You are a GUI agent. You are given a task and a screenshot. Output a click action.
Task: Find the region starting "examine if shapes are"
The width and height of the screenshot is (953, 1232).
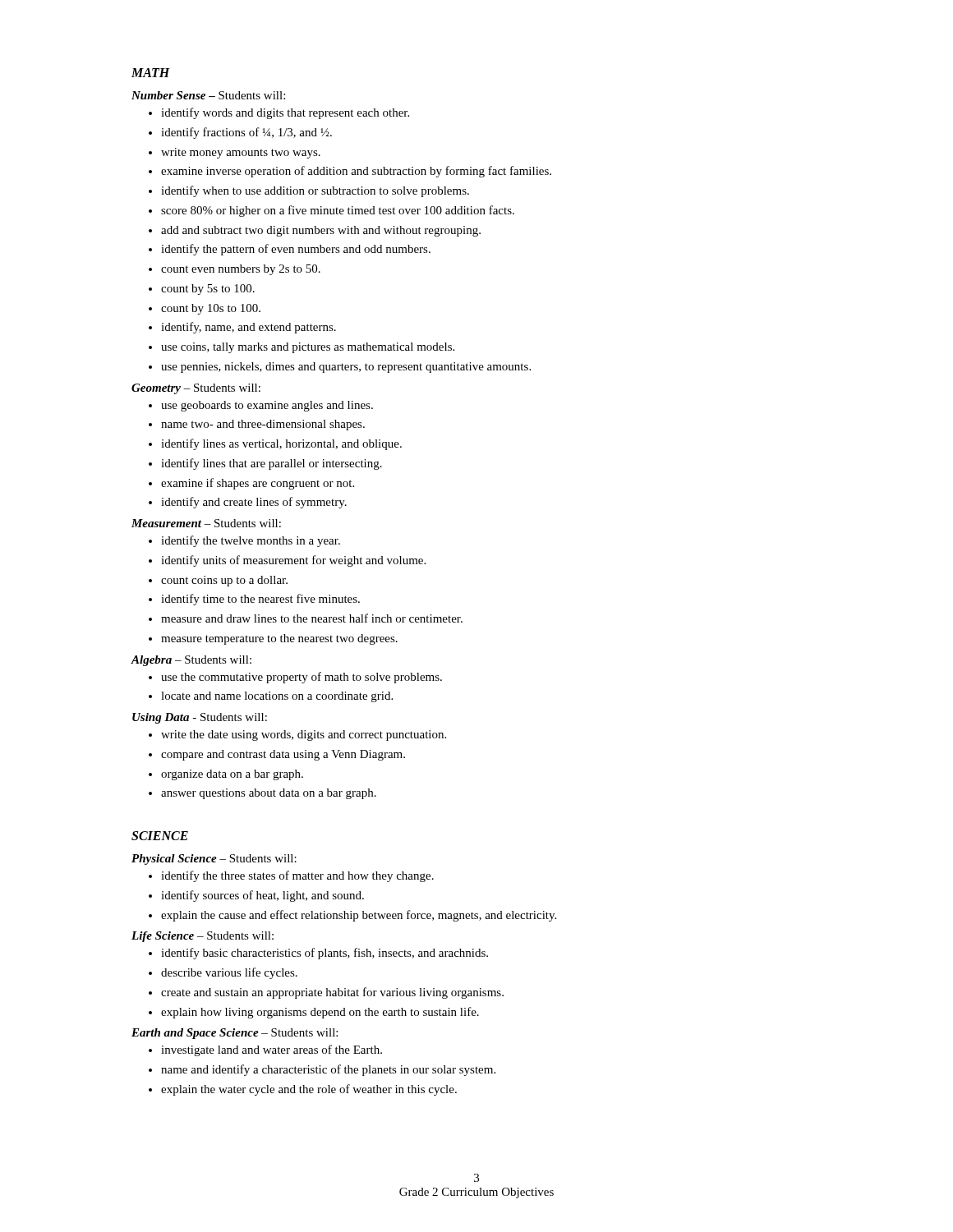258,484
